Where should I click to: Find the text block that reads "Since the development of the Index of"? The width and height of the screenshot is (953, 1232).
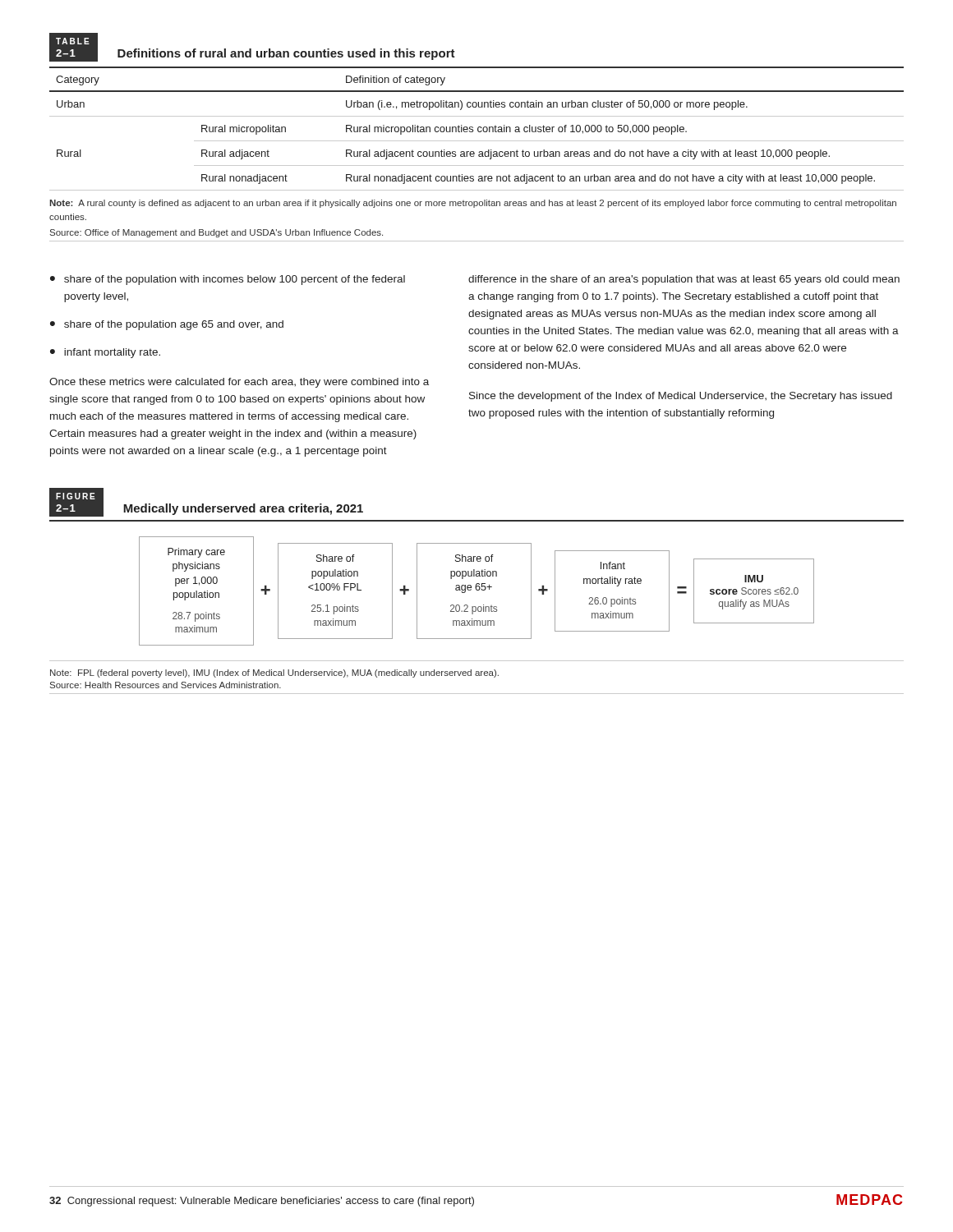coord(680,404)
